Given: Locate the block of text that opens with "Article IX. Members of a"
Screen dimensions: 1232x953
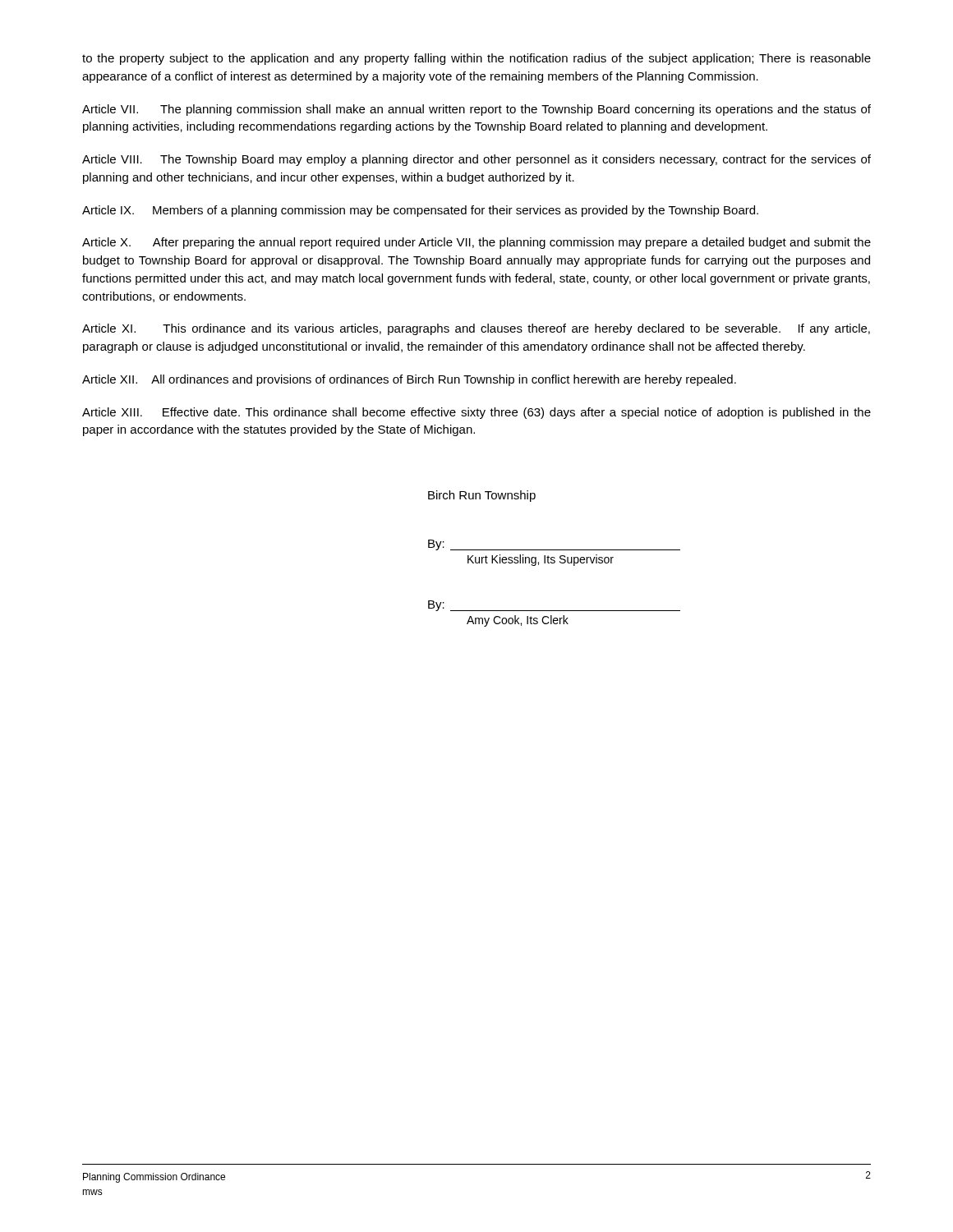Looking at the screenshot, I should pos(476,210).
